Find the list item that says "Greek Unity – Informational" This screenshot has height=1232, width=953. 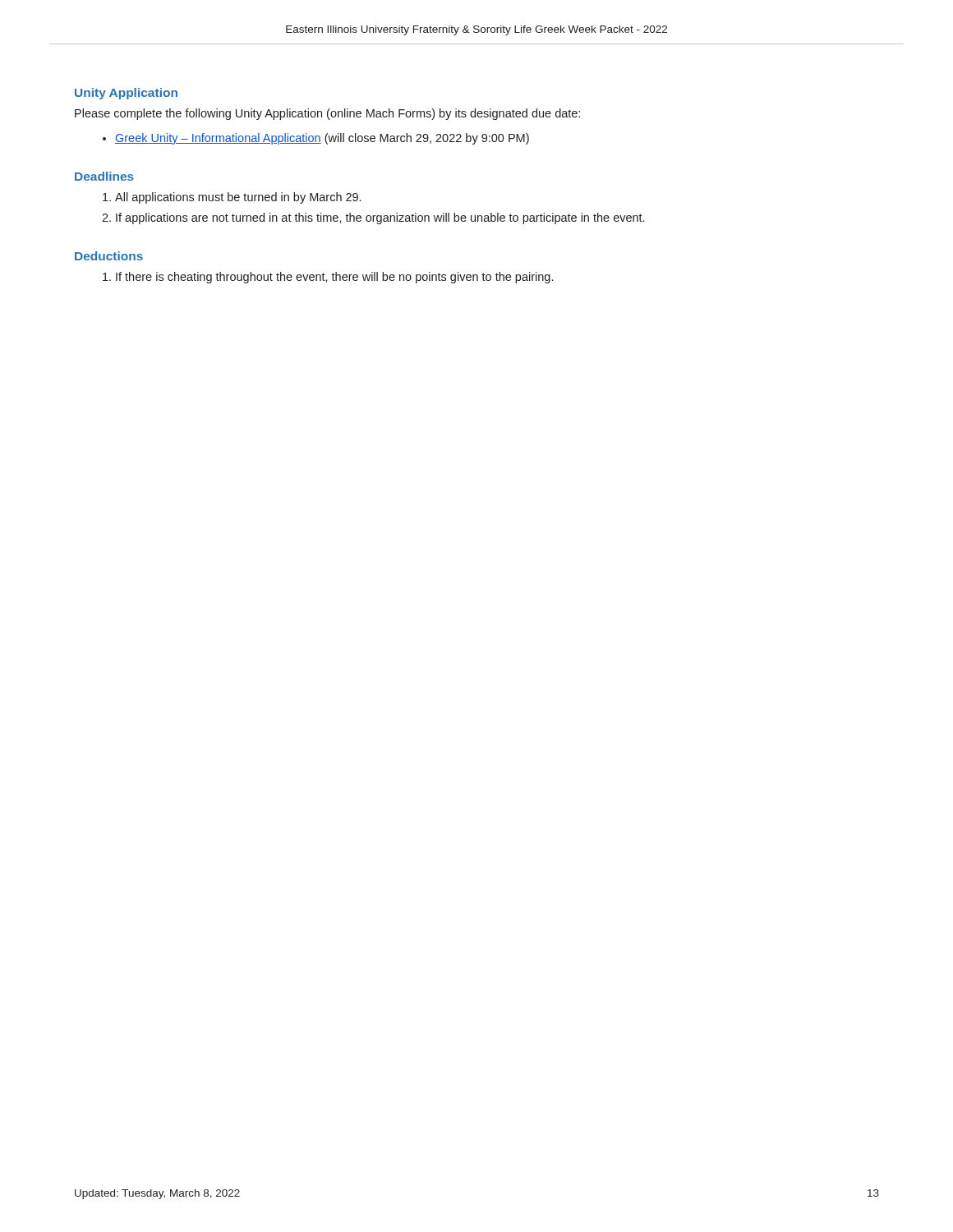(489, 139)
